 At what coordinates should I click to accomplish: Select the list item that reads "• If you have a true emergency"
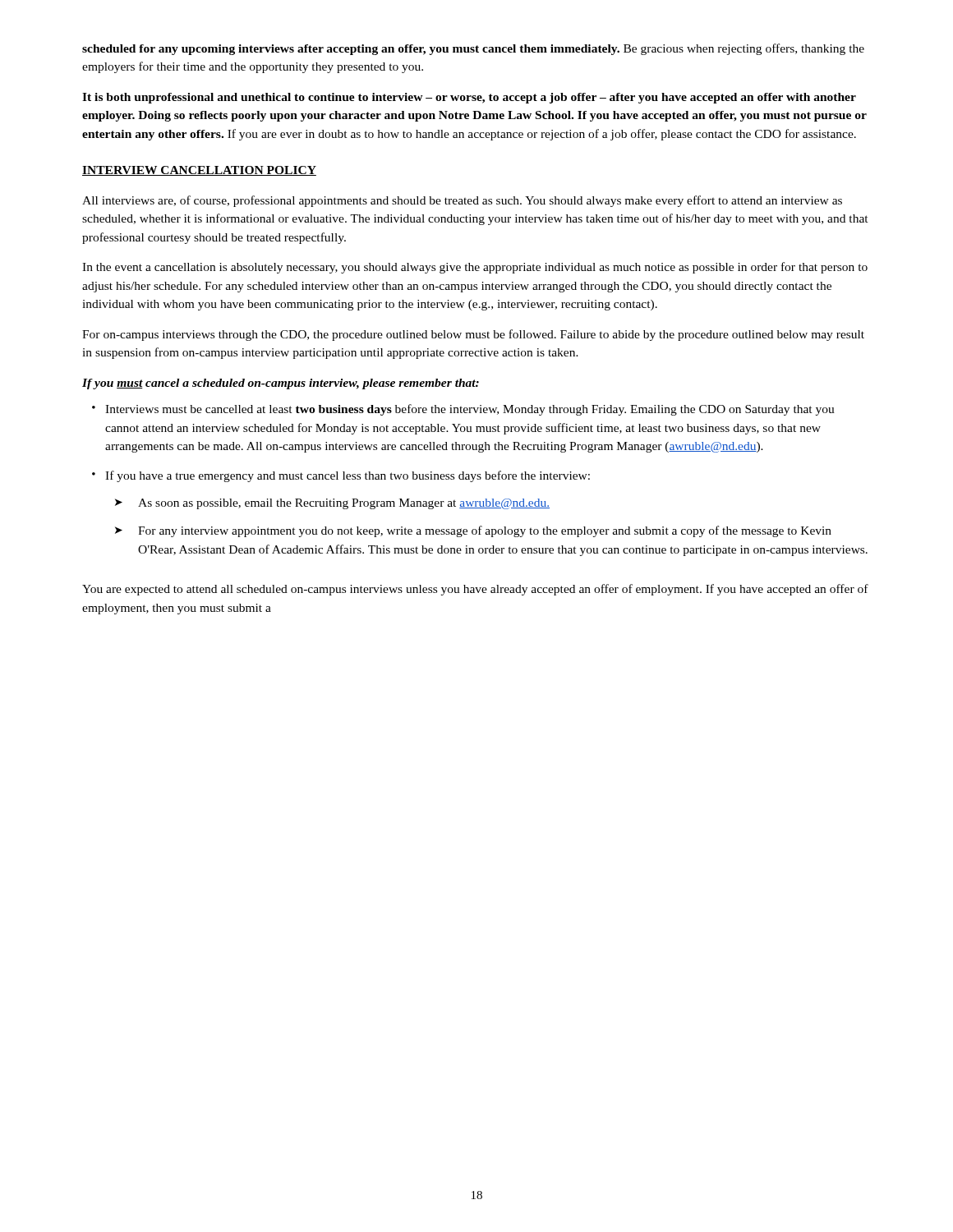[476, 518]
